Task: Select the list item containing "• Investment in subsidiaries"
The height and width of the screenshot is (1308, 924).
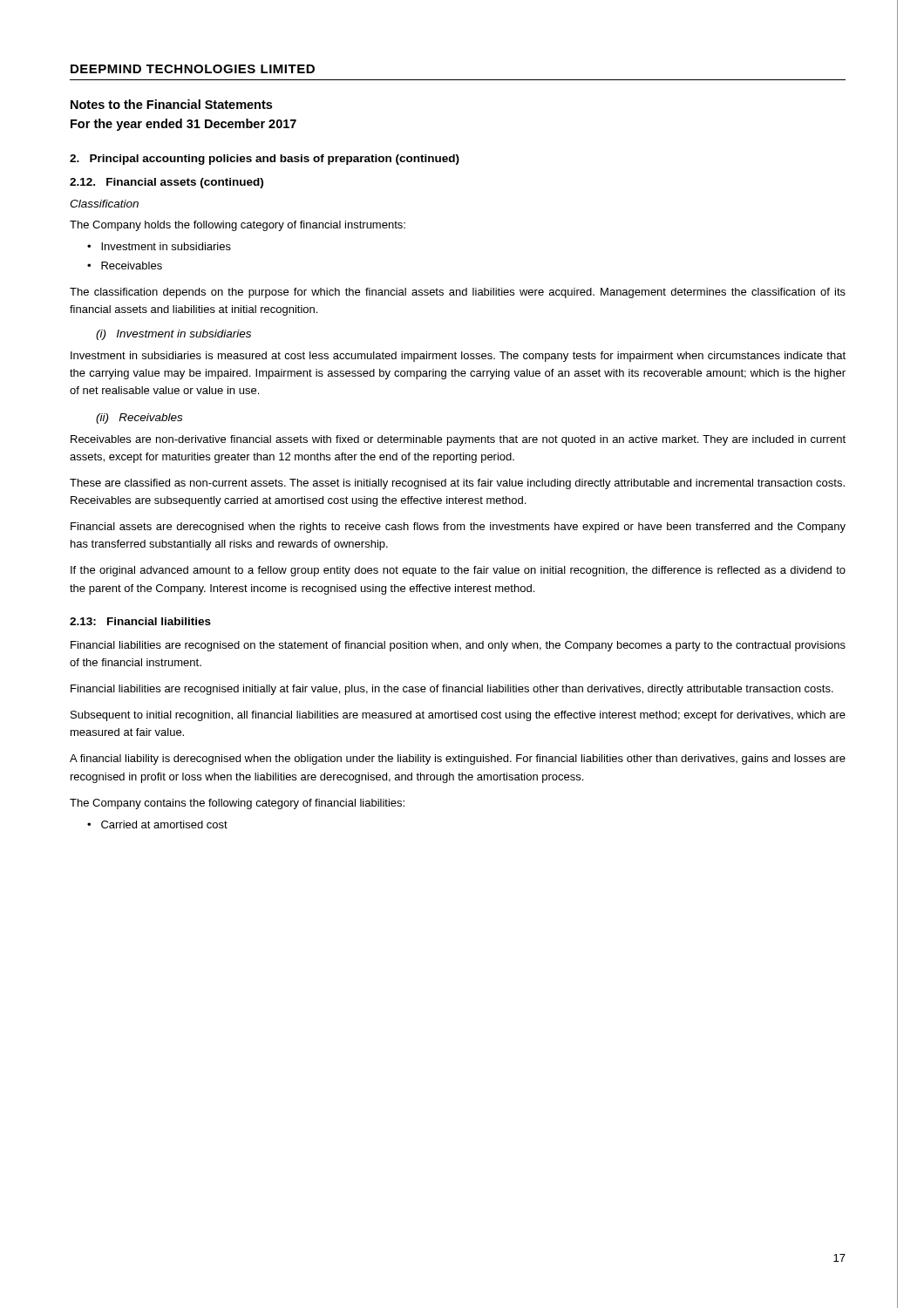Action: 159,246
